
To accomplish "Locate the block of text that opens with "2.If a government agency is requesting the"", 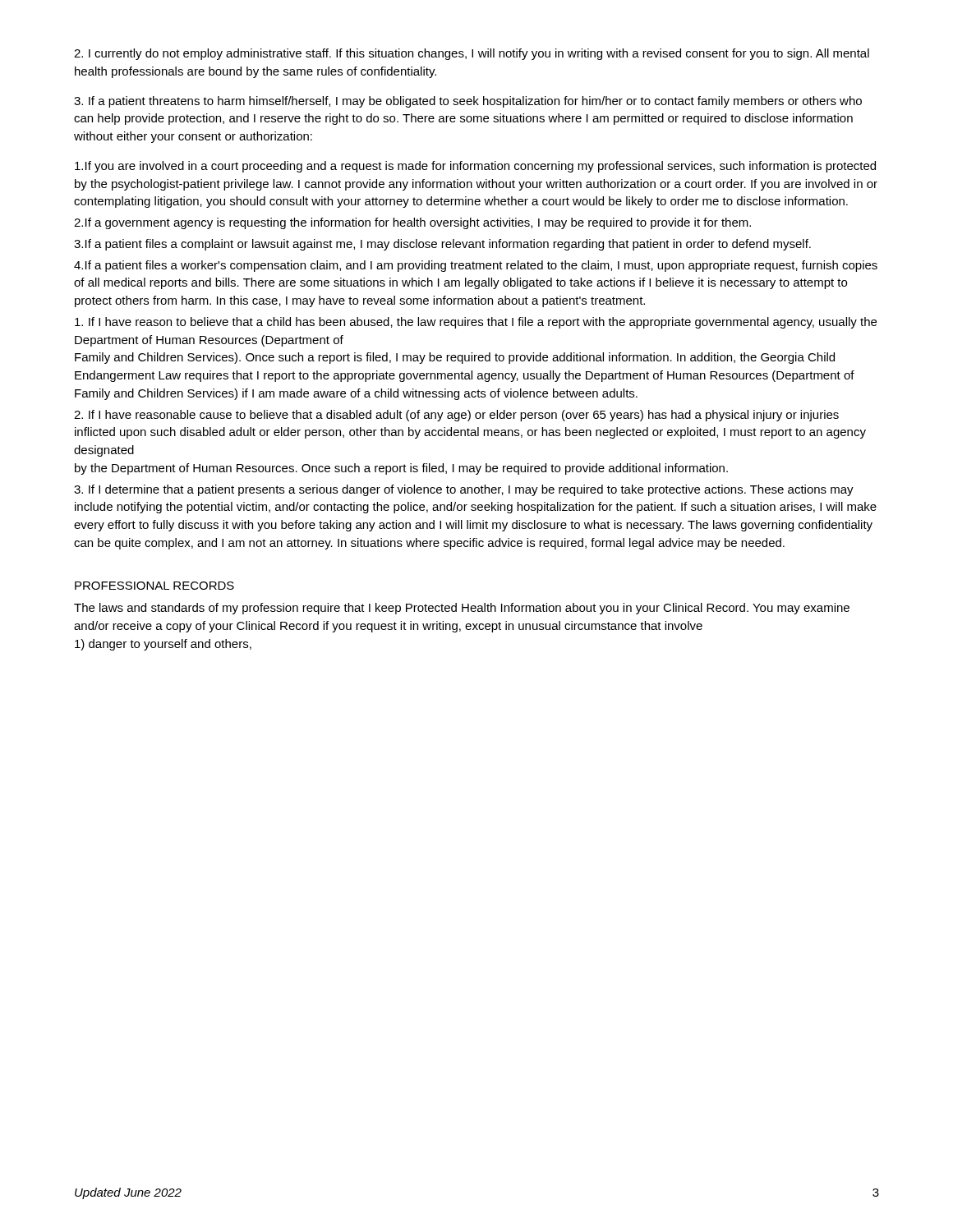I will 413,222.
